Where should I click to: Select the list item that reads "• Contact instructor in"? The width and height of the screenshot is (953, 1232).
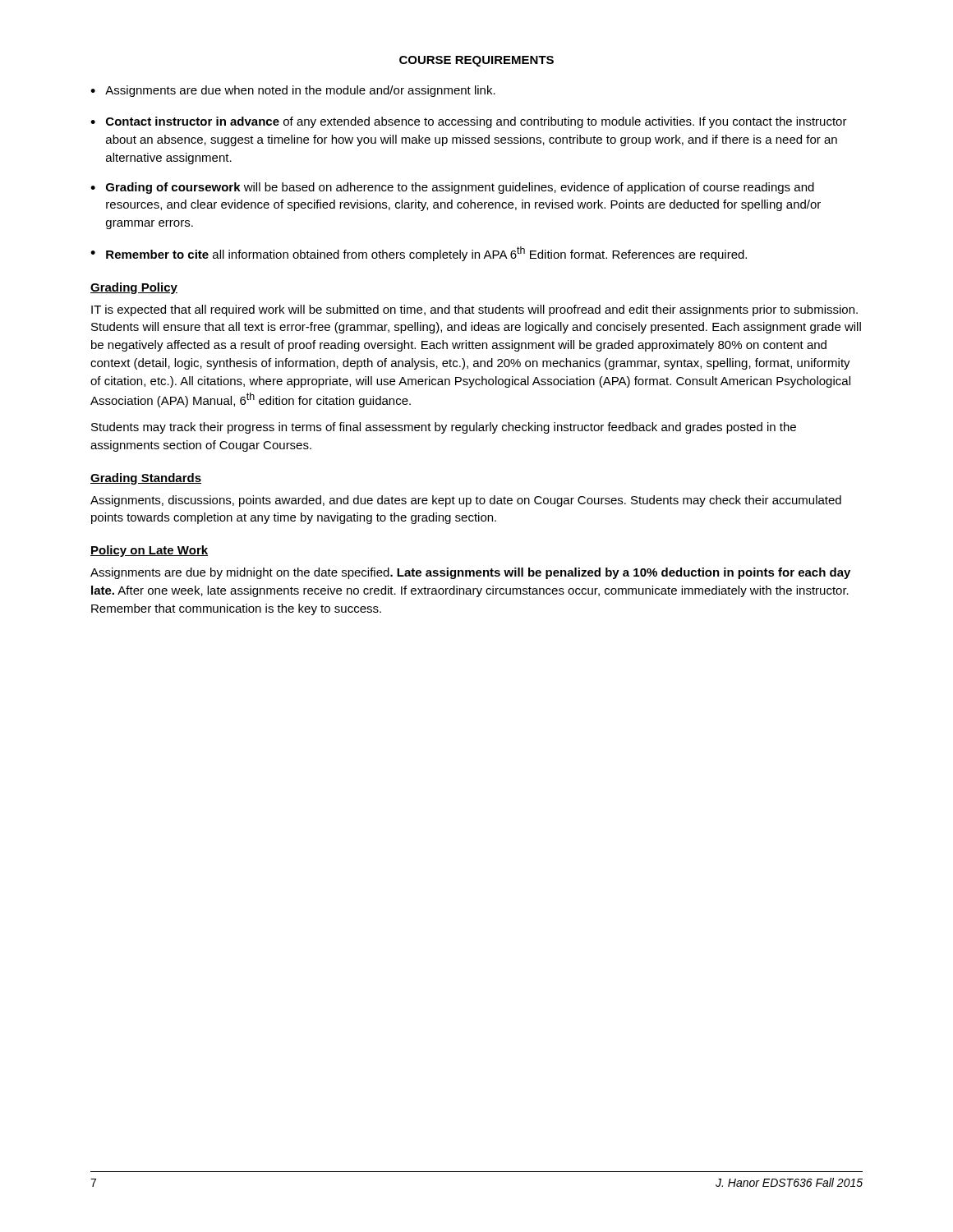[476, 140]
